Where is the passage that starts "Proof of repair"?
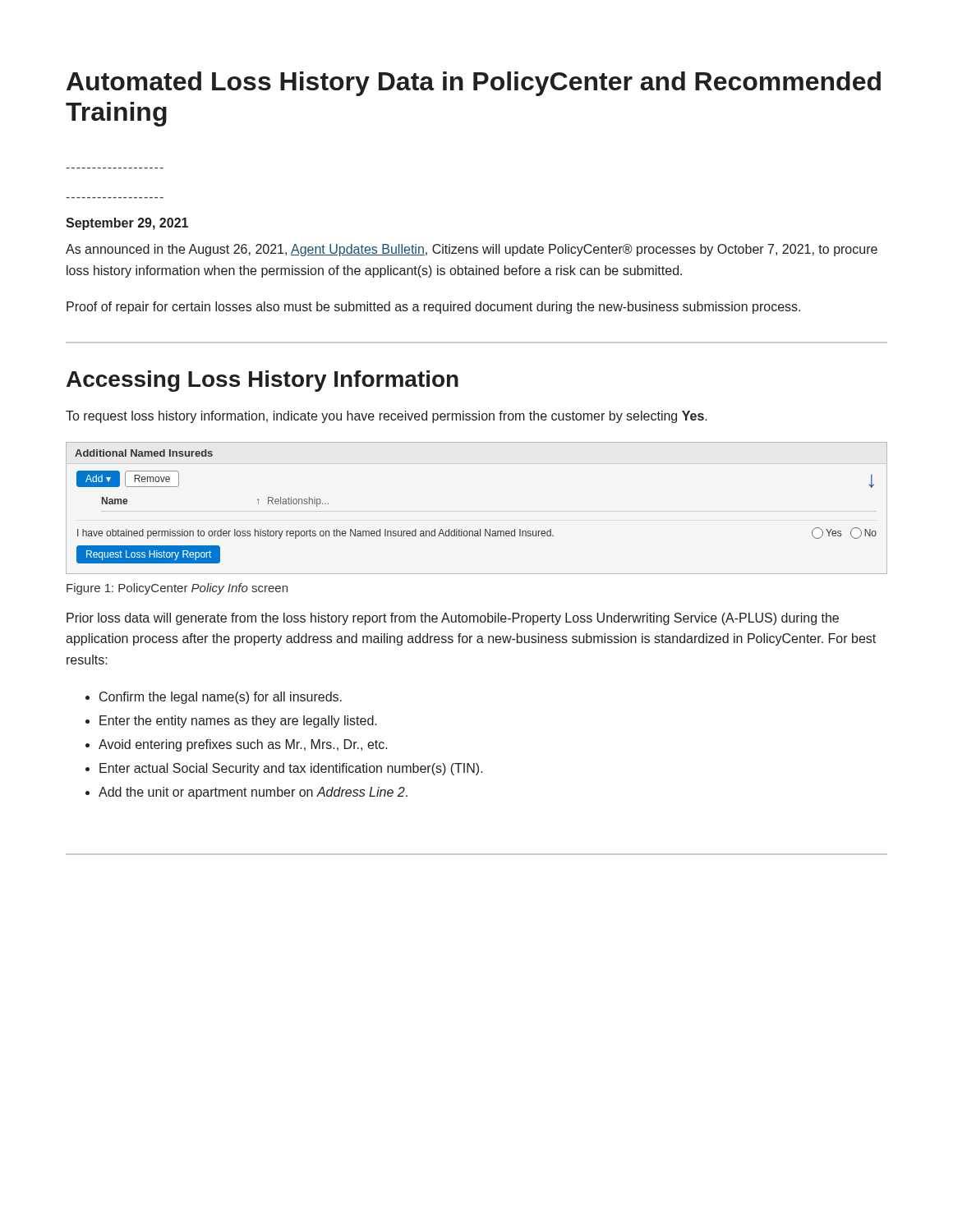 point(434,306)
